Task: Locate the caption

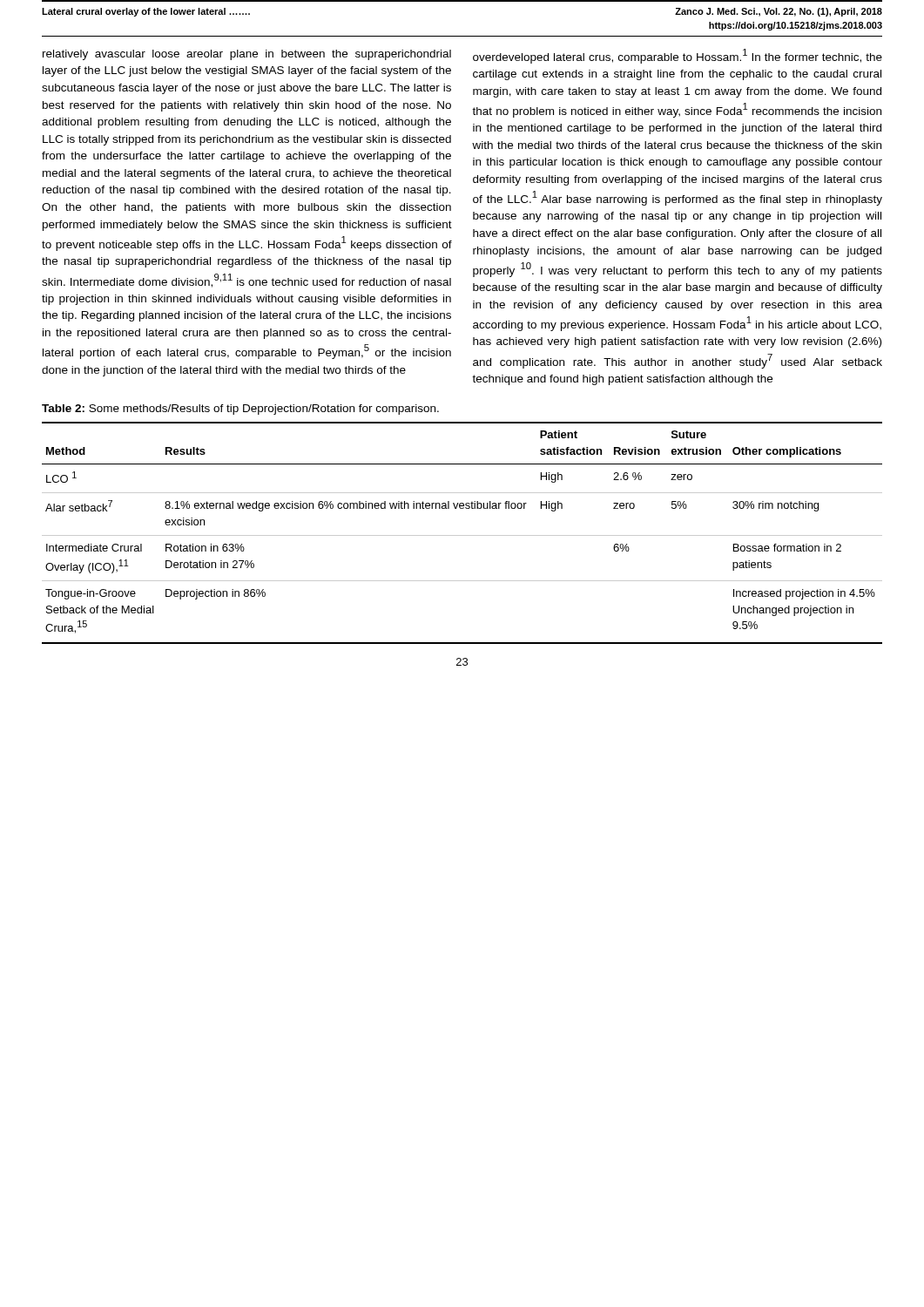Action: point(241,408)
